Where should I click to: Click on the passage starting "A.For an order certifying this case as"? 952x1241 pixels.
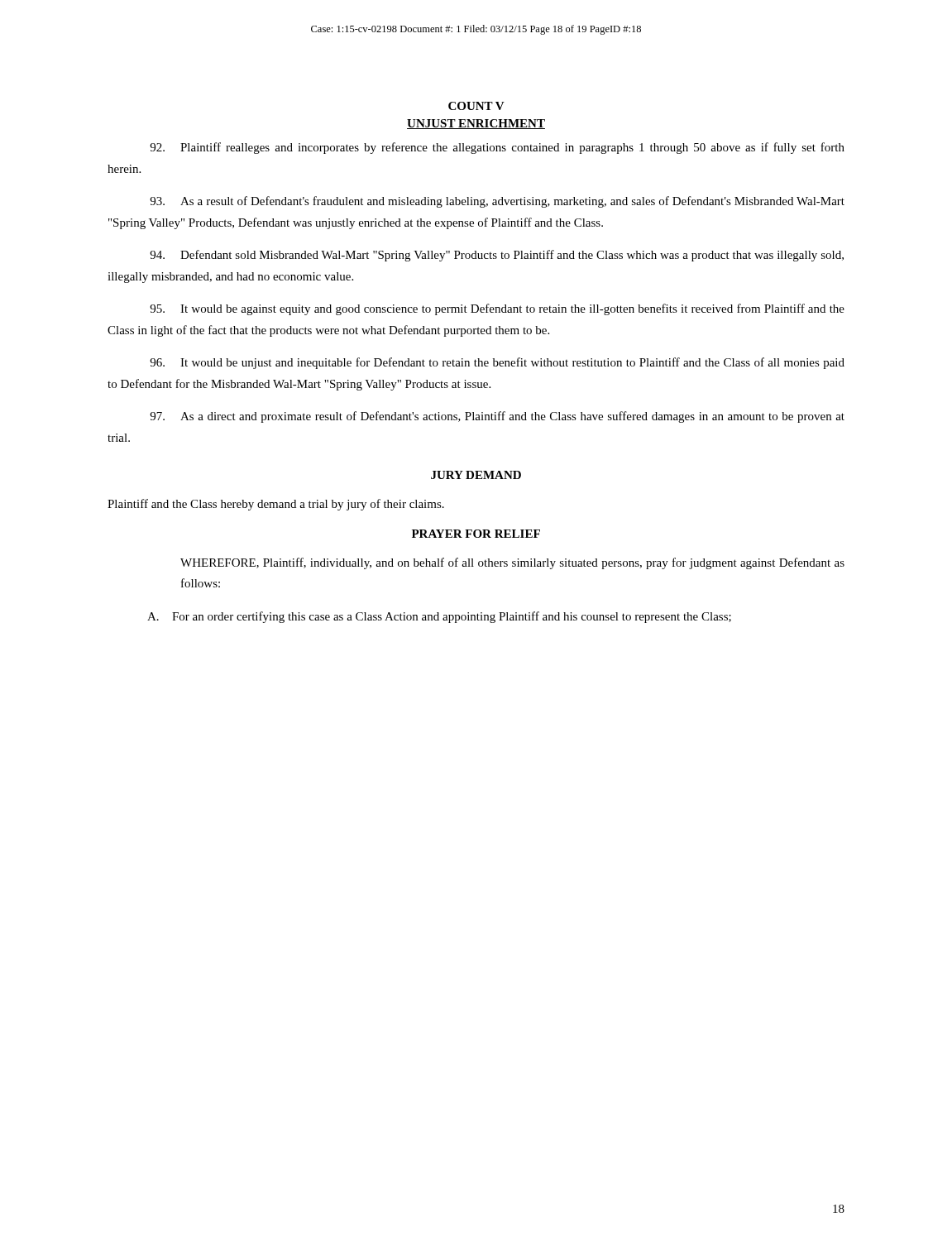pyautogui.click(x=439, y=617)
